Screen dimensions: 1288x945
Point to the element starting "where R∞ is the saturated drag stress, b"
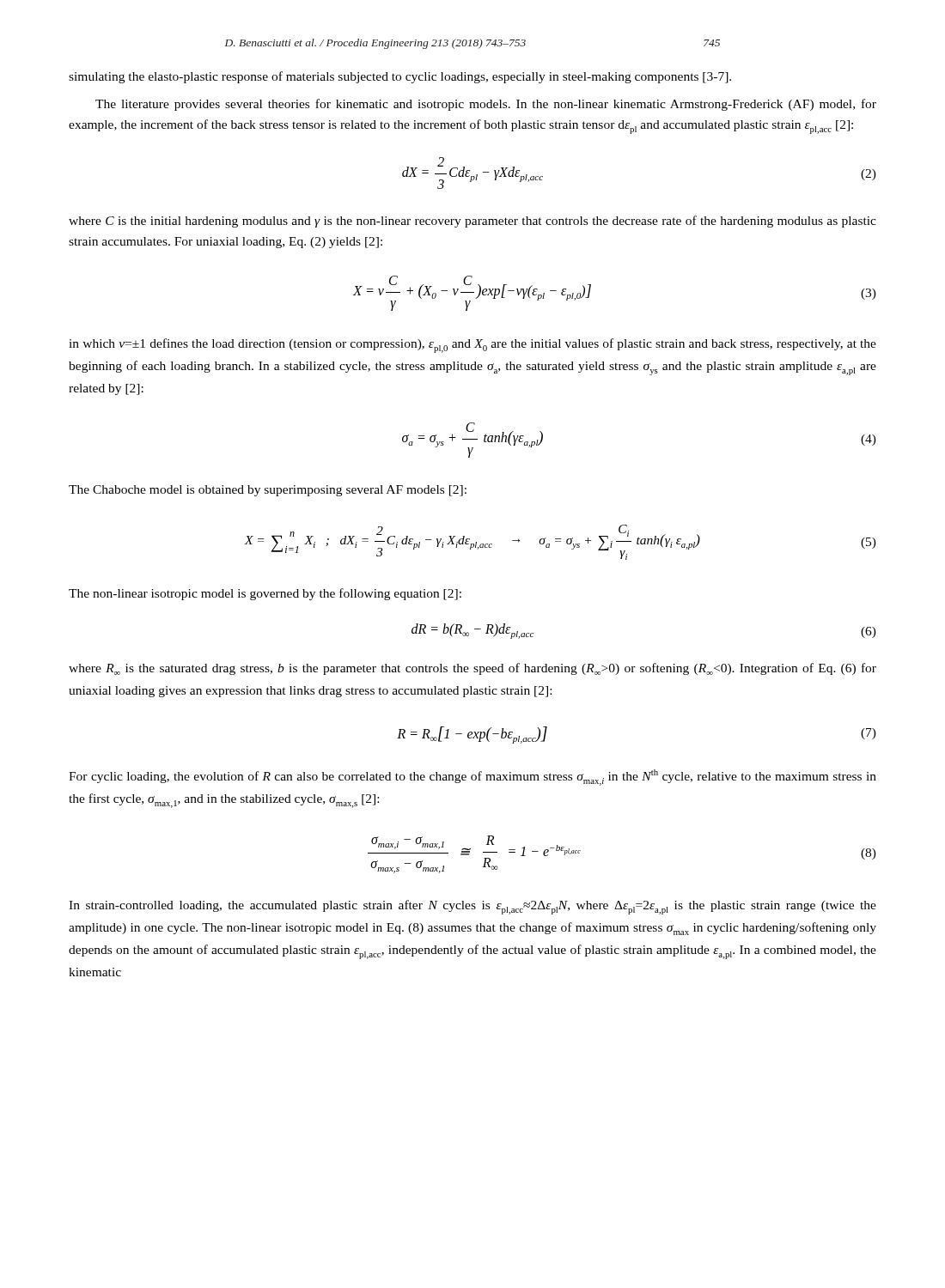click(x=472, y=679)
